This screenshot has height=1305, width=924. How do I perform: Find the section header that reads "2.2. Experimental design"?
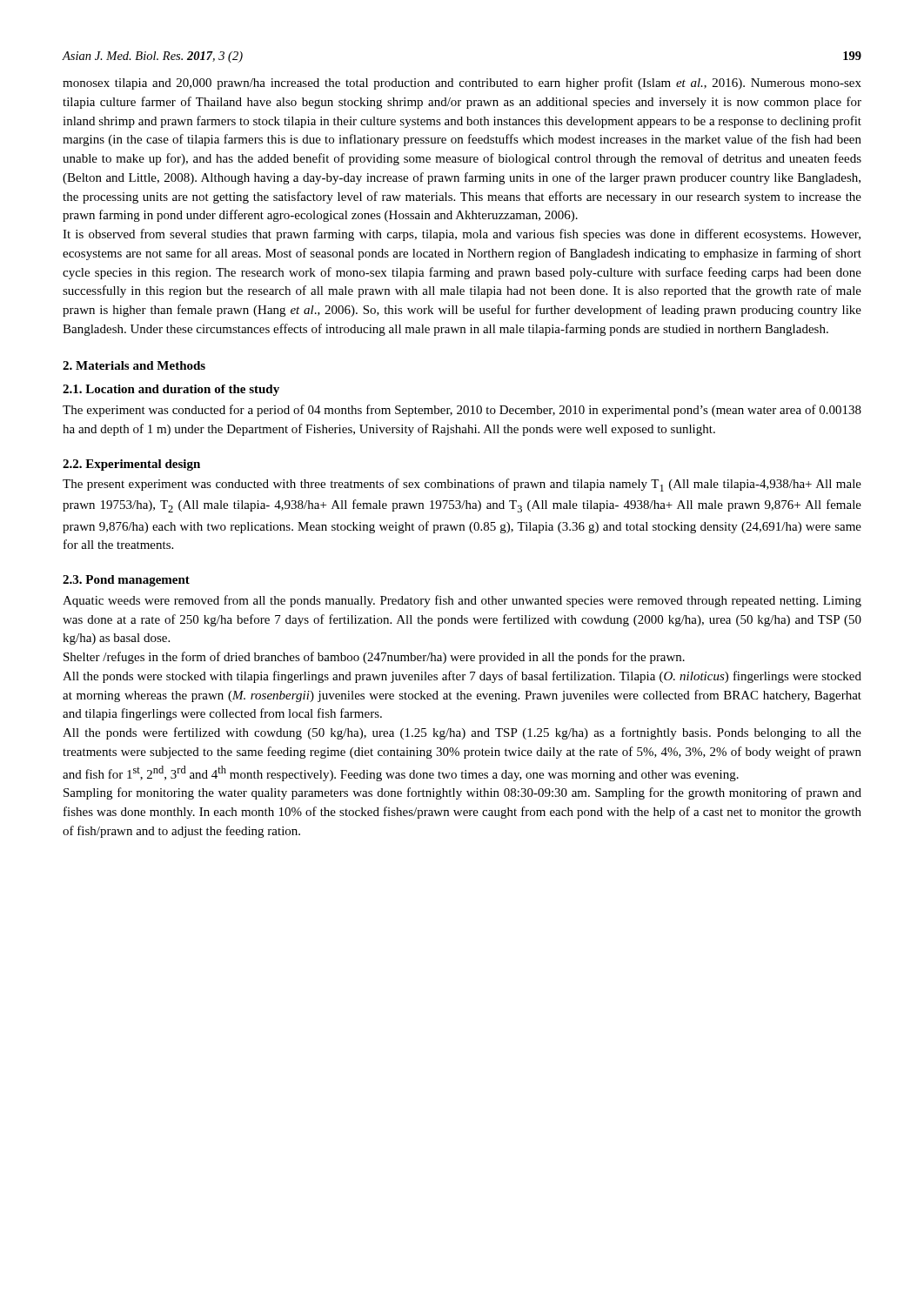[132, 463]
